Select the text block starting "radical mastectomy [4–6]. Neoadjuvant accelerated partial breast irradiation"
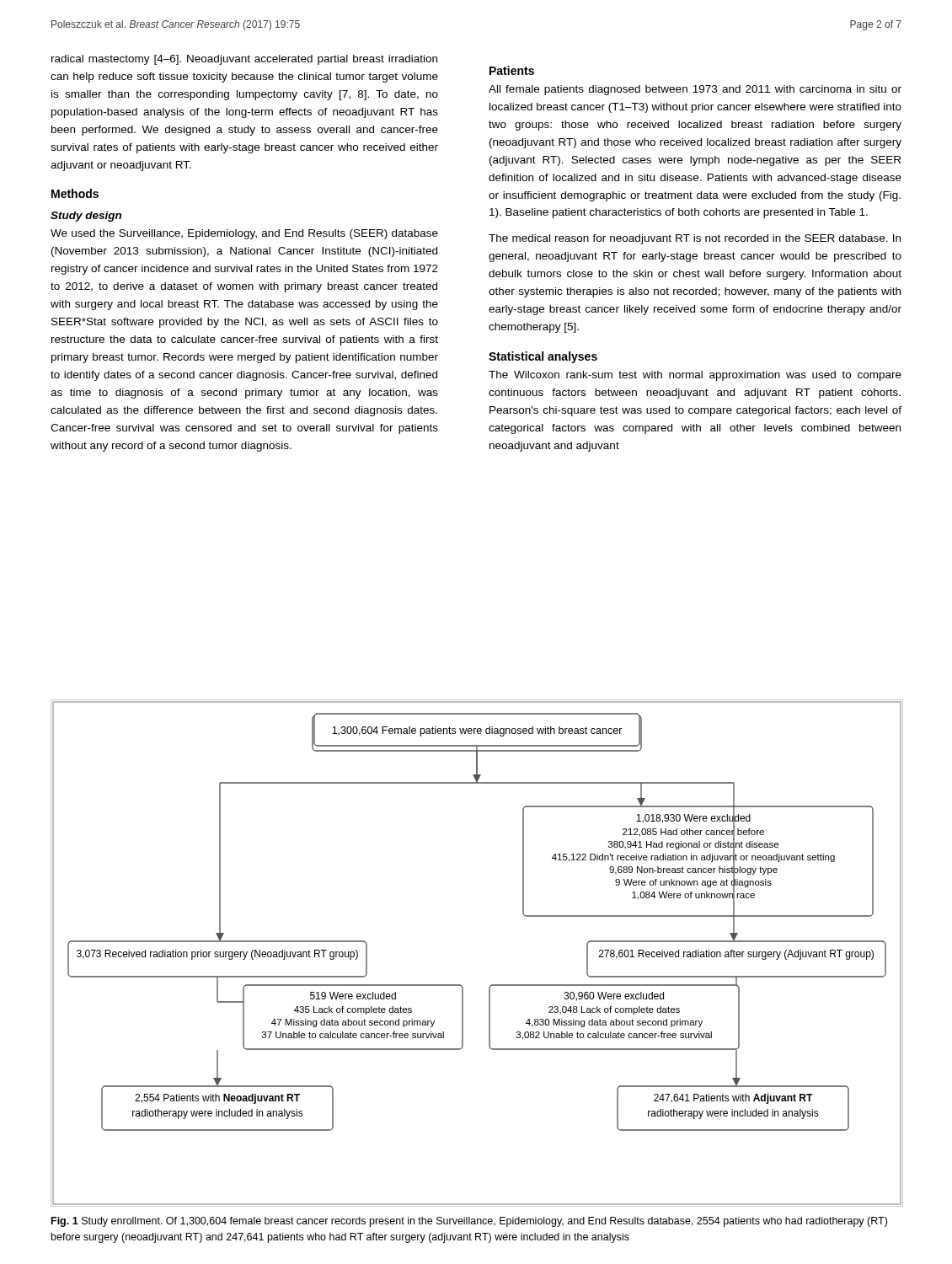The height and width of the screenshot is (1264, 952). tap(244, 111)
